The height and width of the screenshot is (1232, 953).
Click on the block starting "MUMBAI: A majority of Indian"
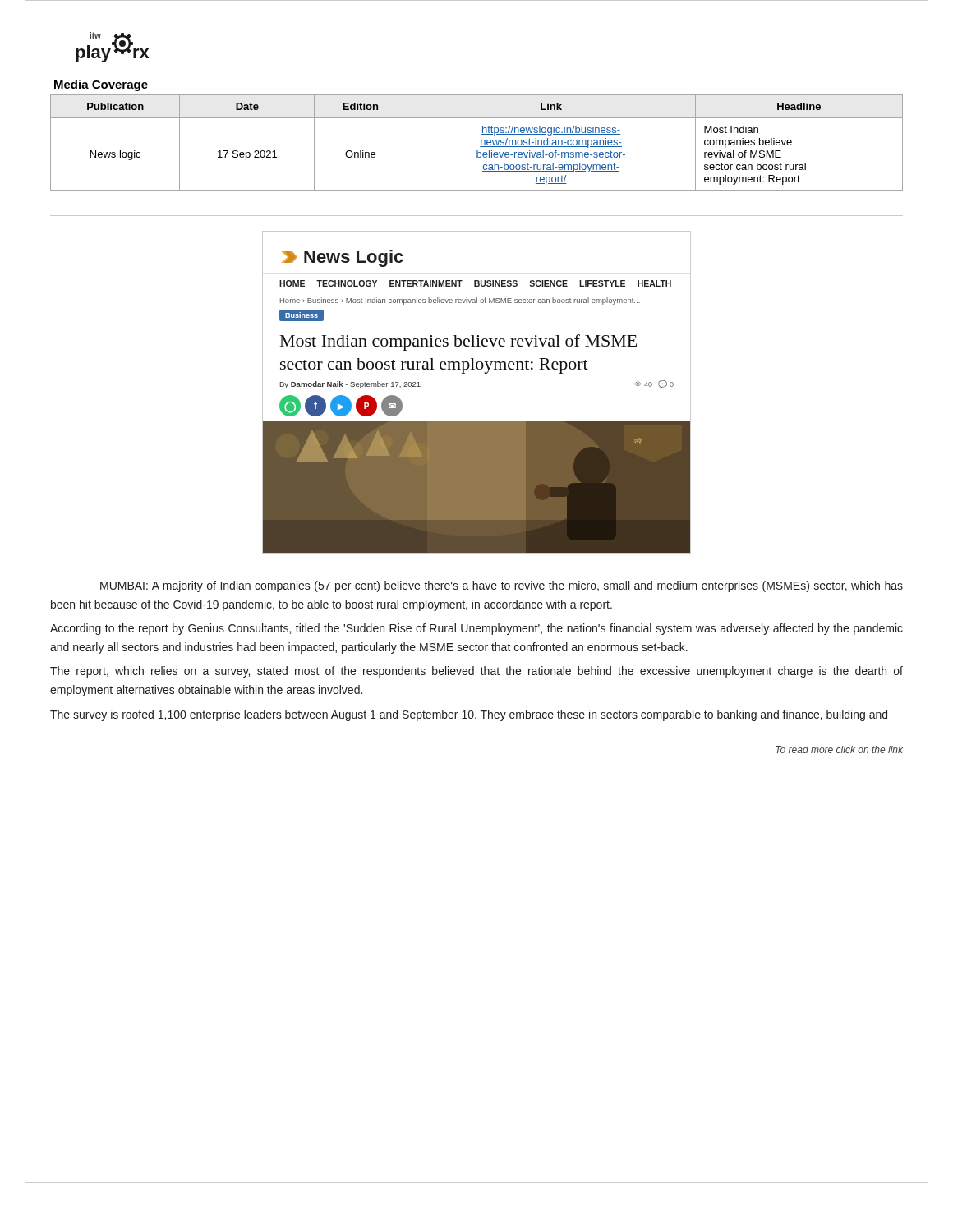[x=476, y=595]
